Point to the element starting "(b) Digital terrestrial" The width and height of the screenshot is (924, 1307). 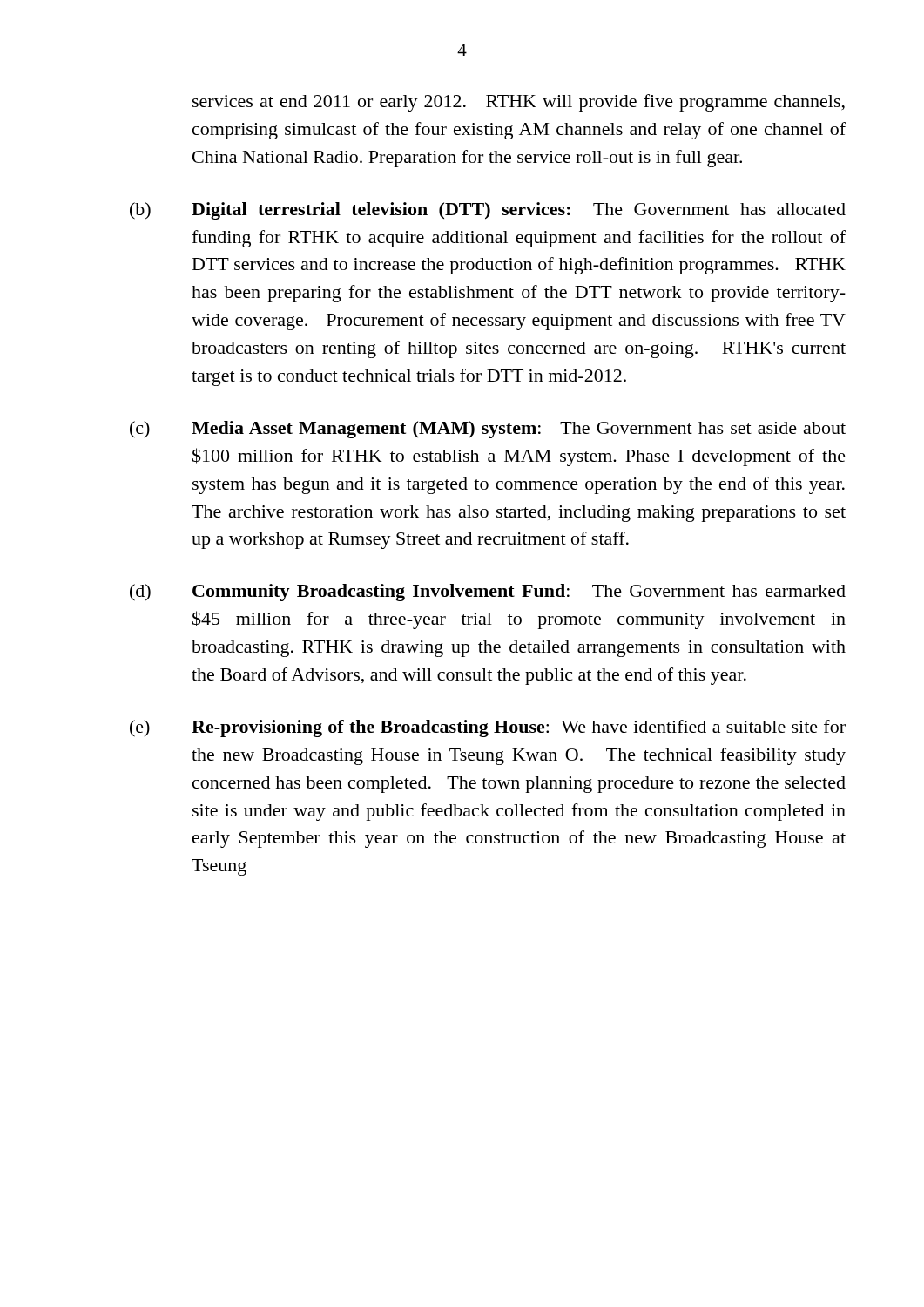tap(487, 292)
